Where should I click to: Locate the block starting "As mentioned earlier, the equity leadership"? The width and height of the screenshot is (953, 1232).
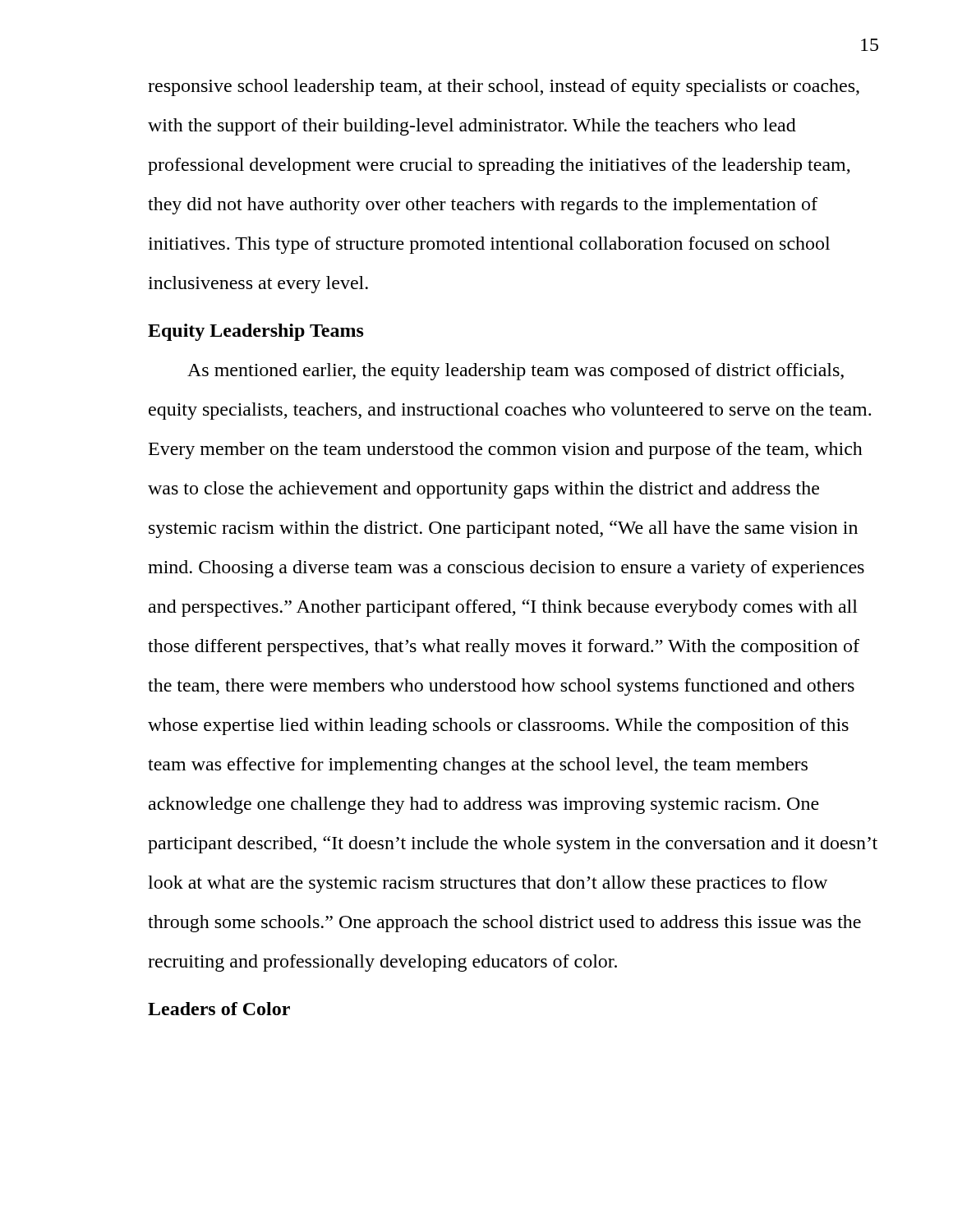coord(516,372)
